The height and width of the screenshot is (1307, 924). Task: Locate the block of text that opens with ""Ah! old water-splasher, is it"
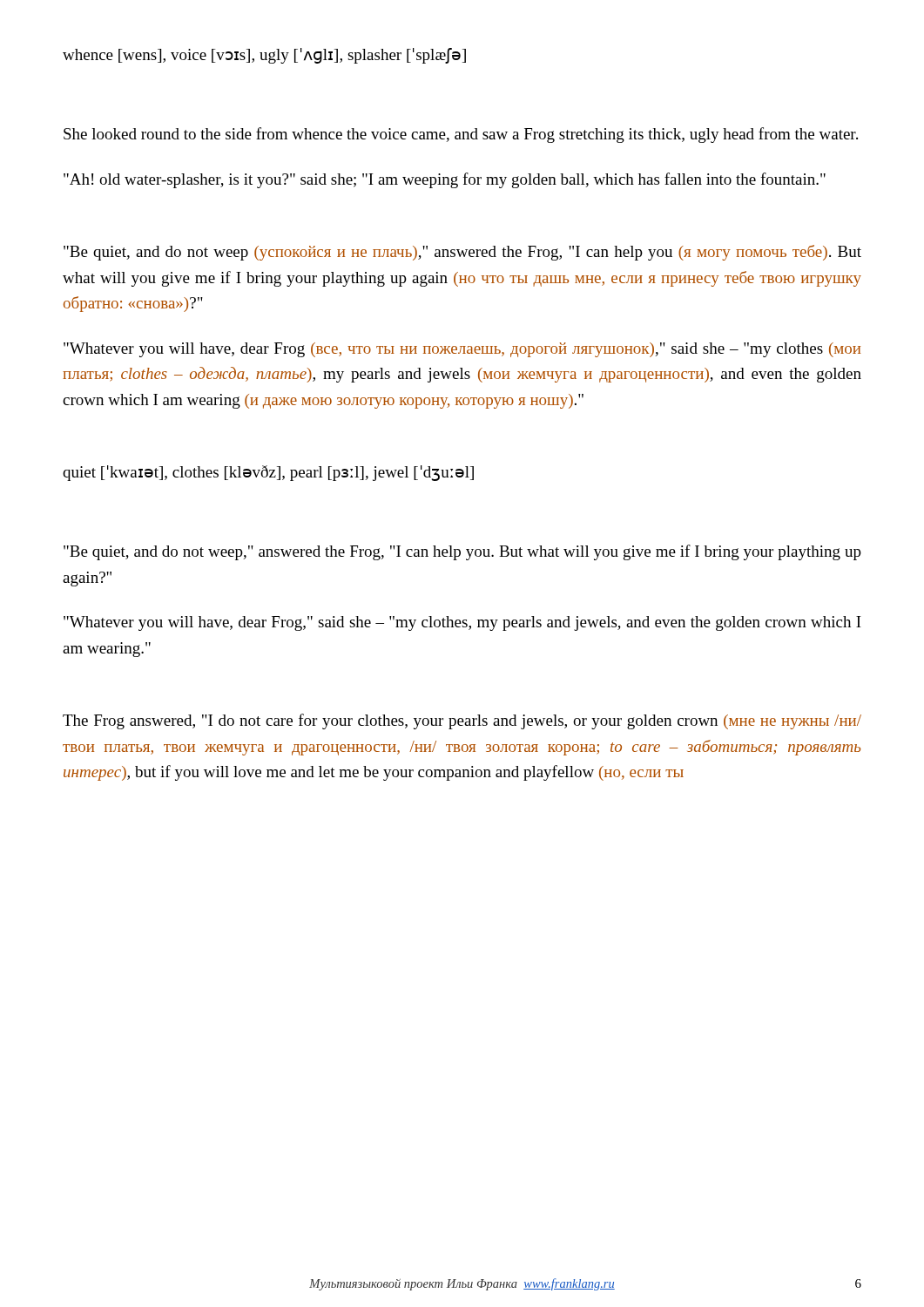[x=462, y=179]
